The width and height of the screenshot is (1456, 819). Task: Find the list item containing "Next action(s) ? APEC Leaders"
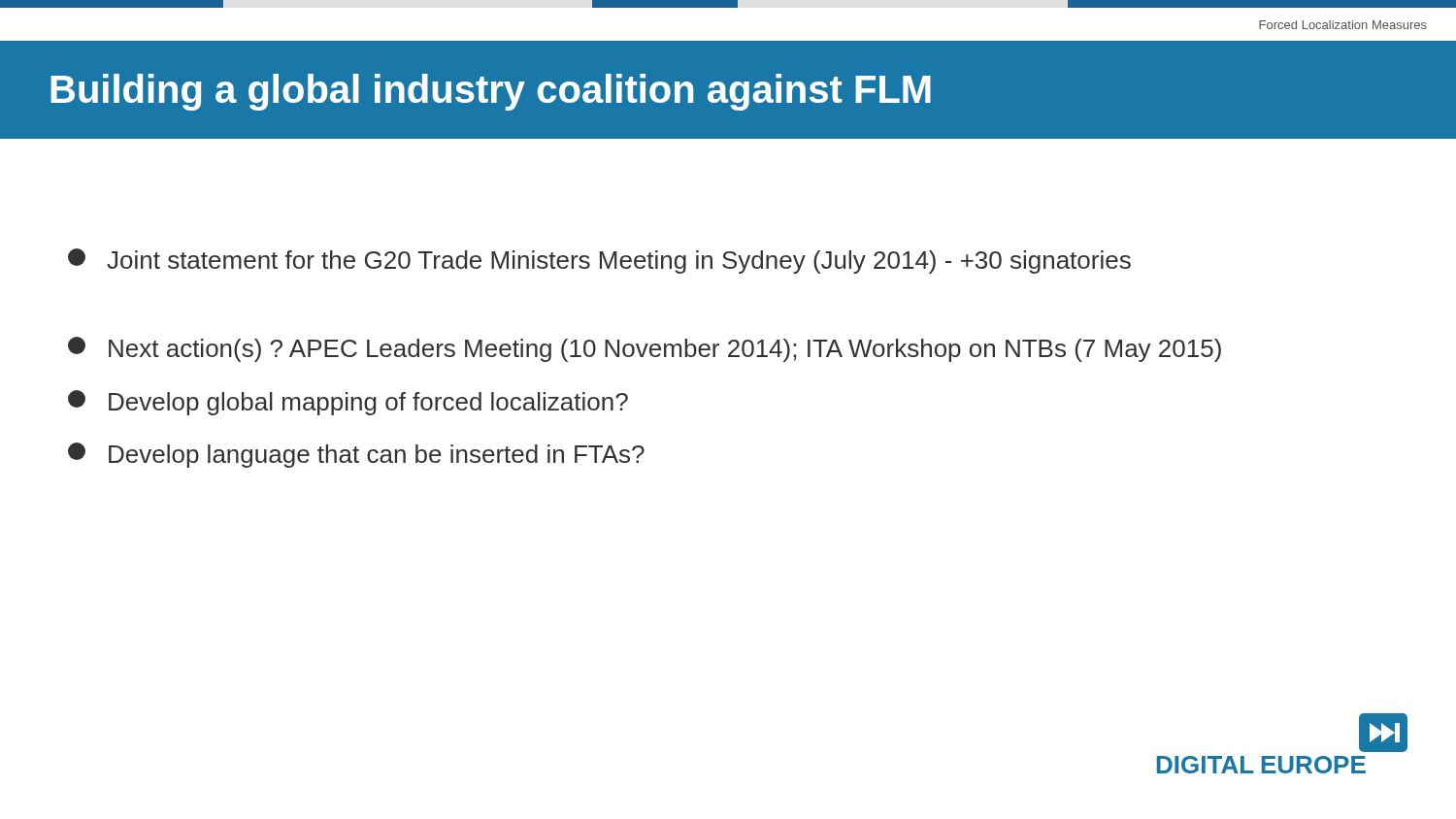coord(645,349)
